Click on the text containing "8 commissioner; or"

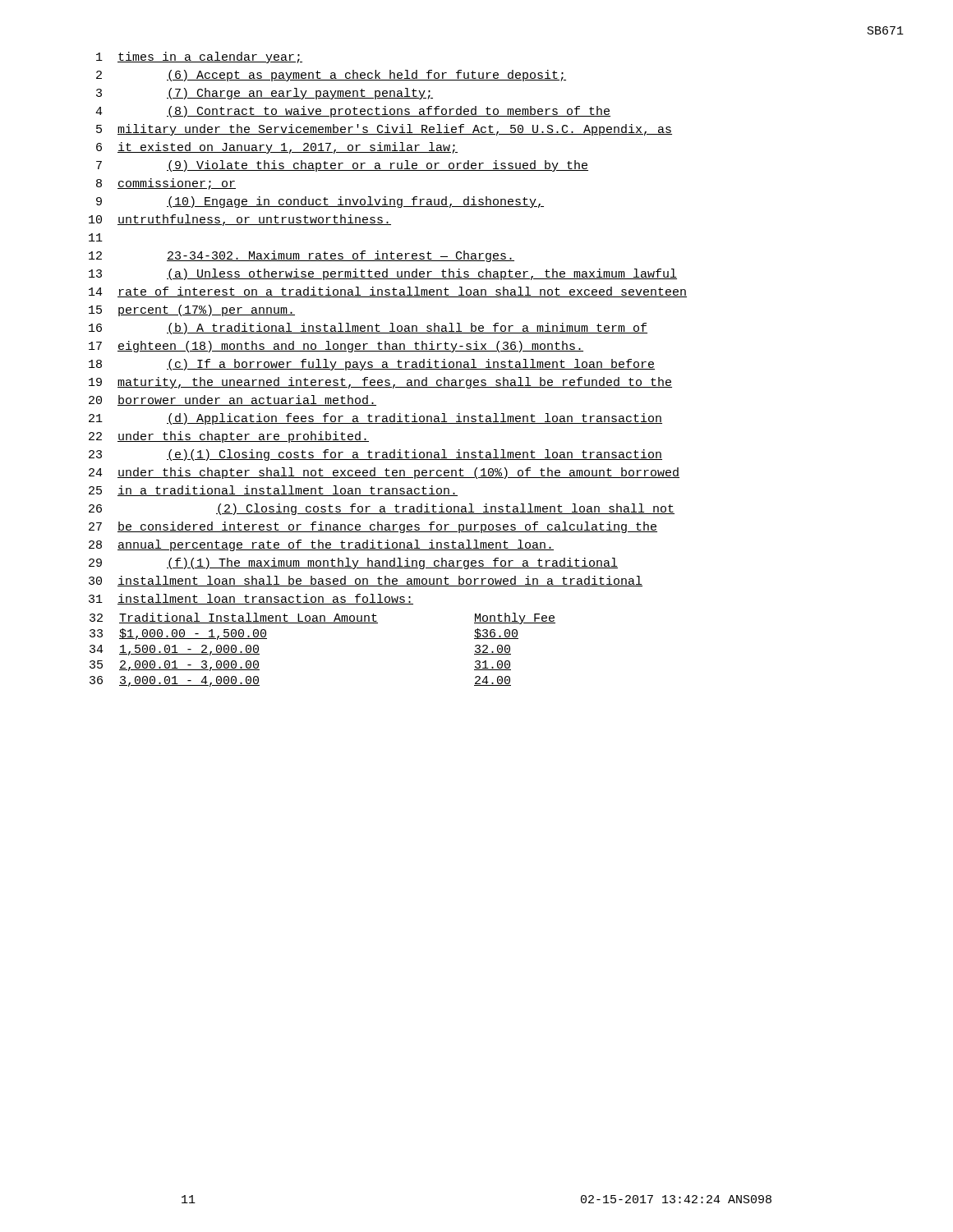[485, 185]
